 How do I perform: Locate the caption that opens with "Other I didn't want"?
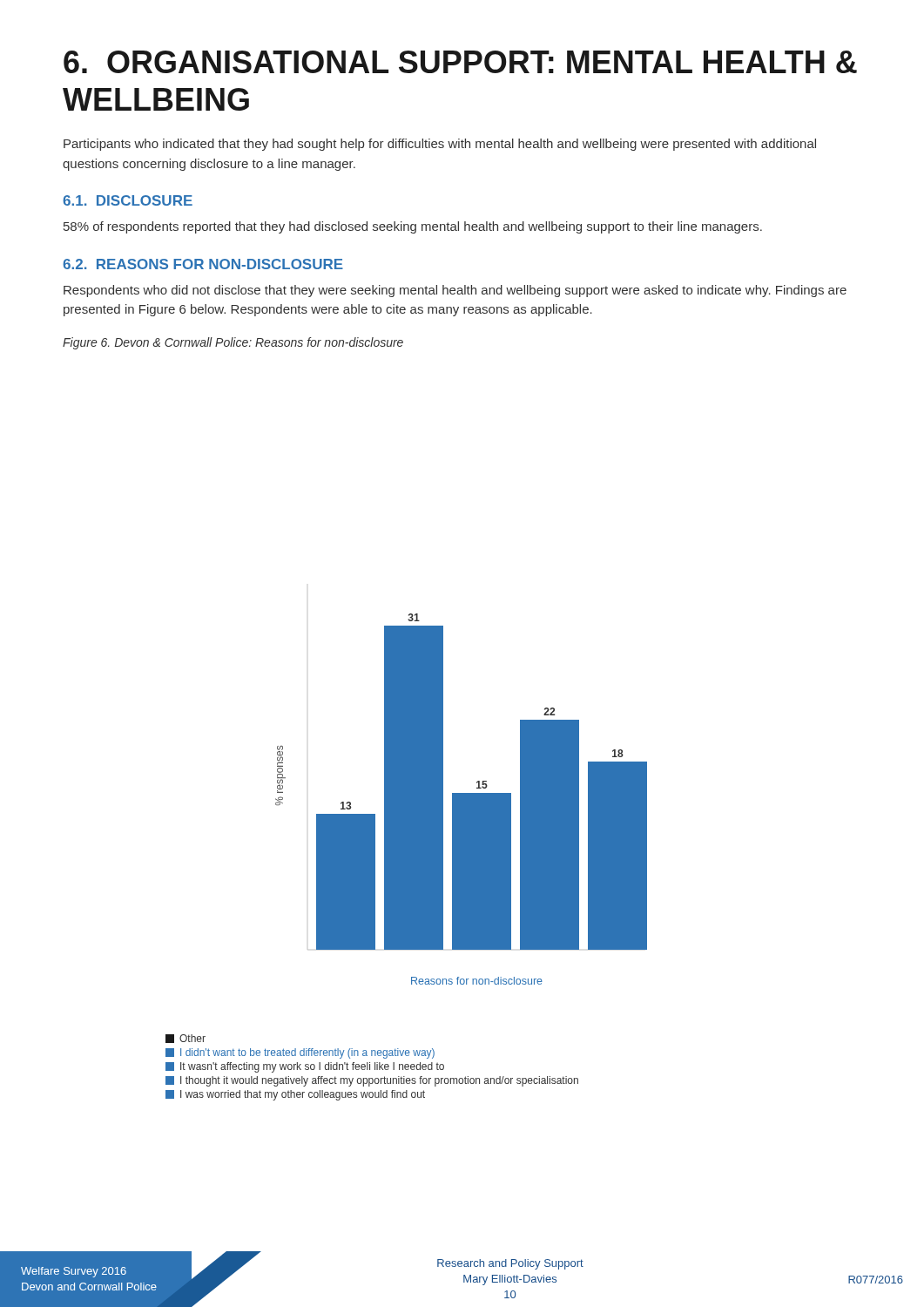[x=372, y=1067]
